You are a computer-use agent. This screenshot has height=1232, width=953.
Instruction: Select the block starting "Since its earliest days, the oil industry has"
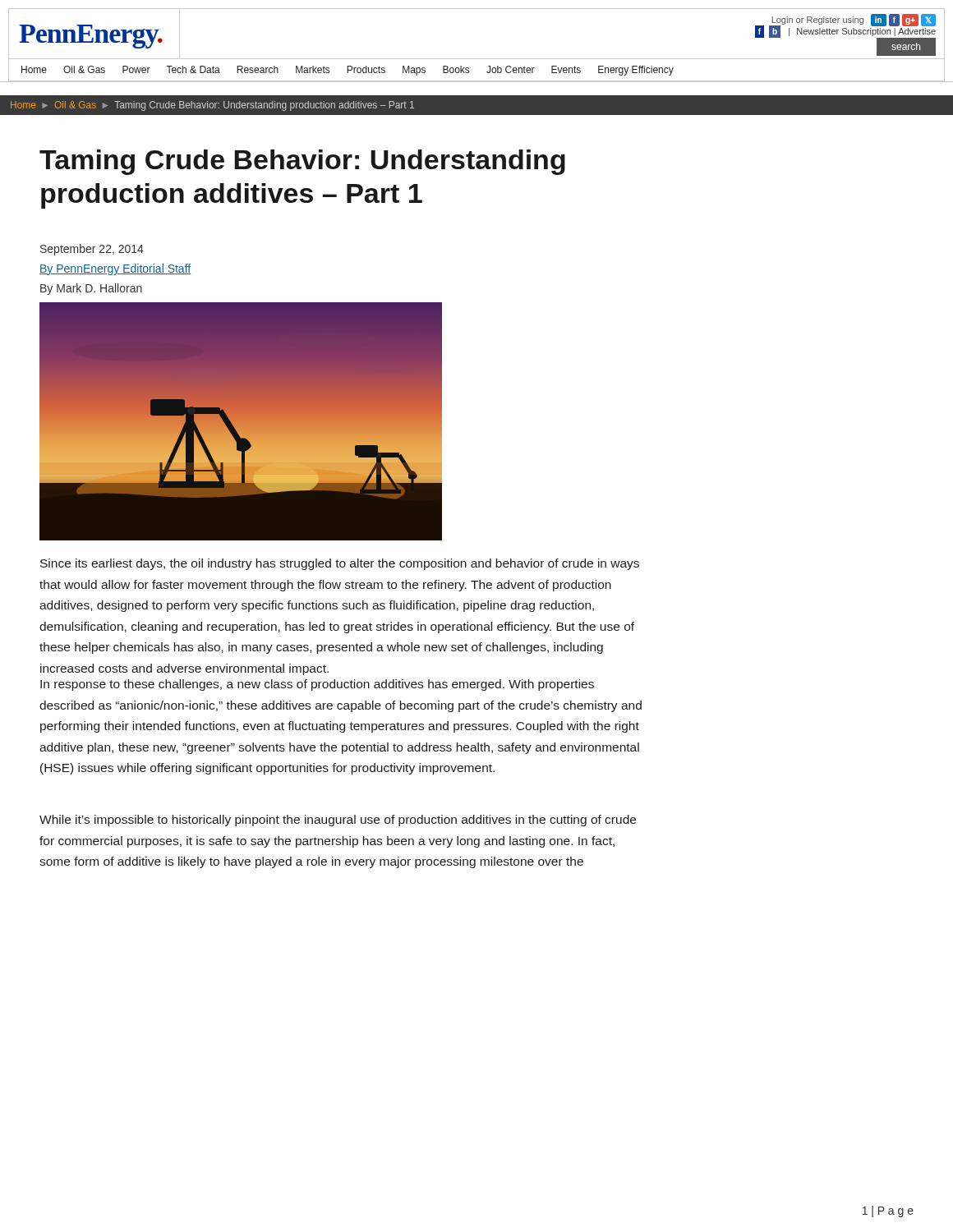coord(340,616)
